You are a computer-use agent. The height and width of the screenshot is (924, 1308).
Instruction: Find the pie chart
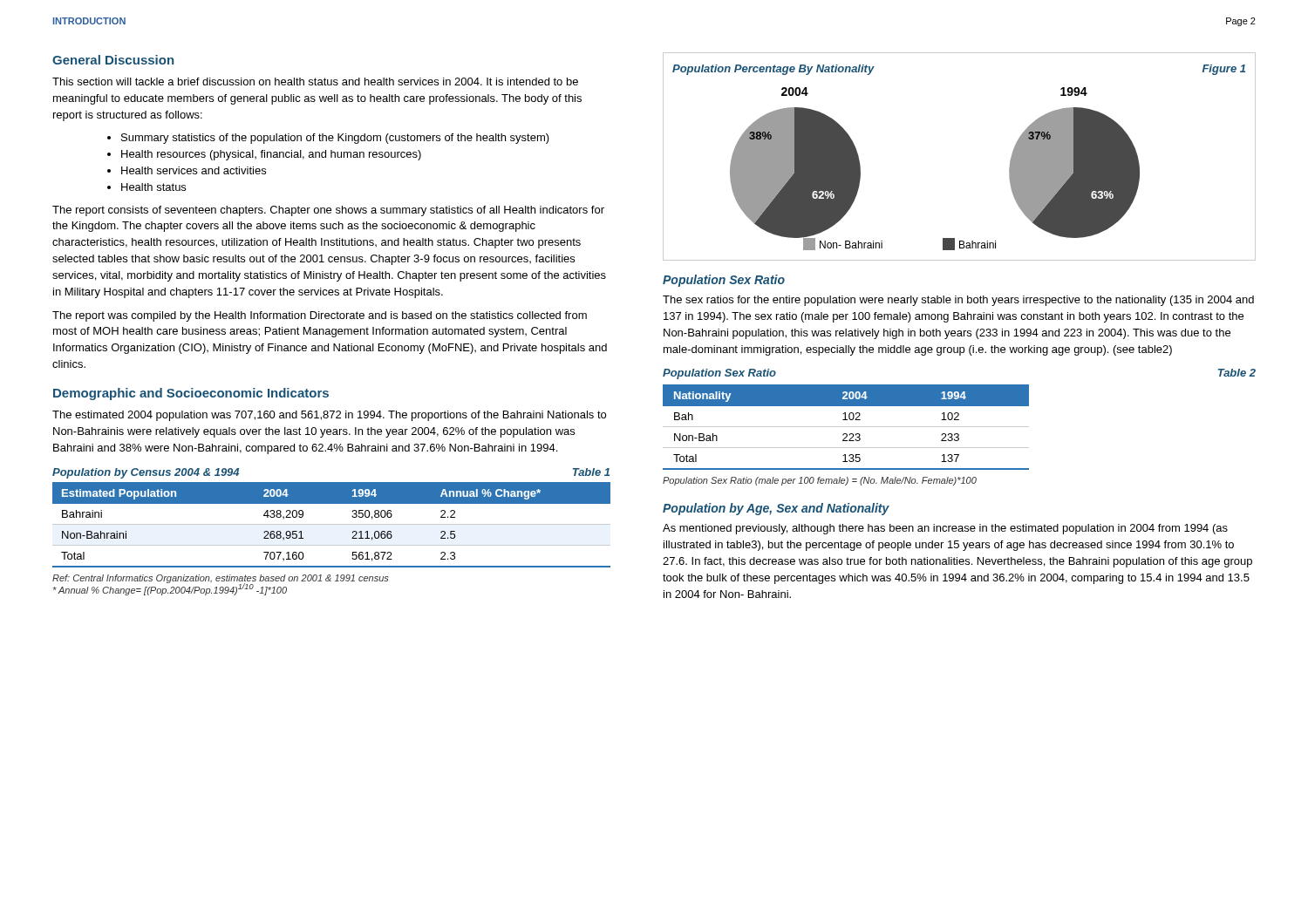point(959,156)
